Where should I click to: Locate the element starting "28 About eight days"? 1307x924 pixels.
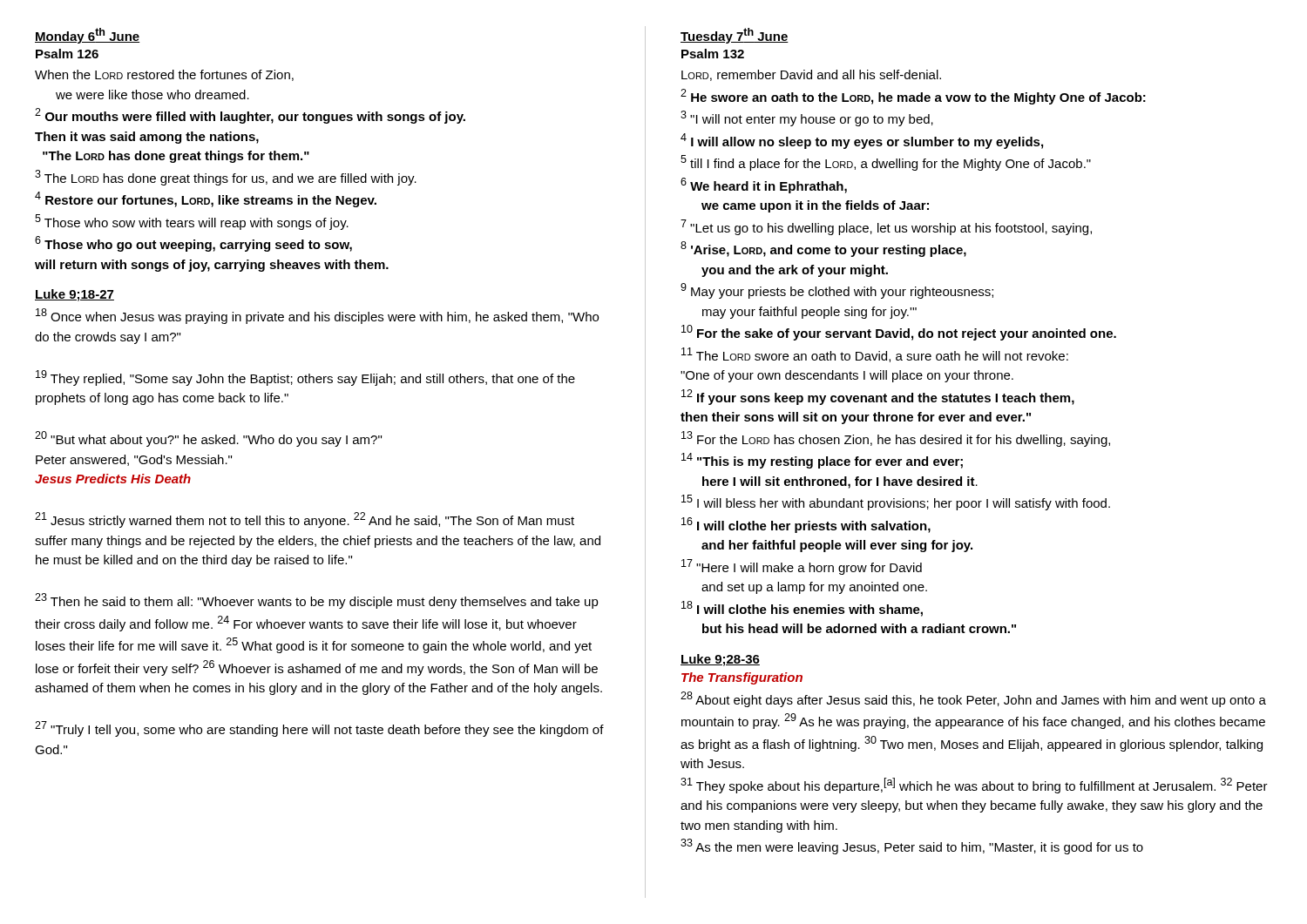click(x=974, y=772)
